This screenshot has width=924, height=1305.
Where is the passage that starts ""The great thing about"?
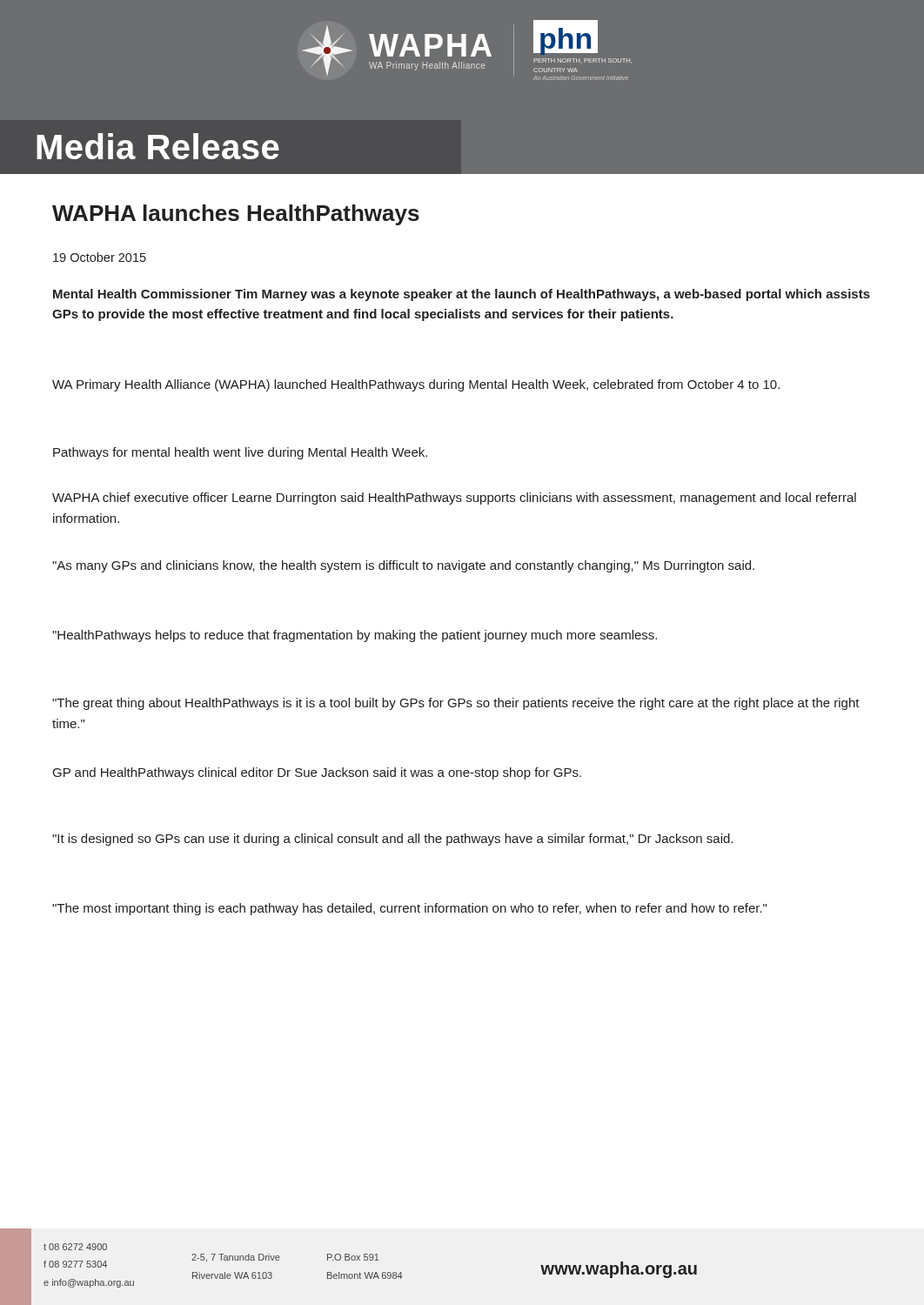pyautogui.click(x=462, y=713)
